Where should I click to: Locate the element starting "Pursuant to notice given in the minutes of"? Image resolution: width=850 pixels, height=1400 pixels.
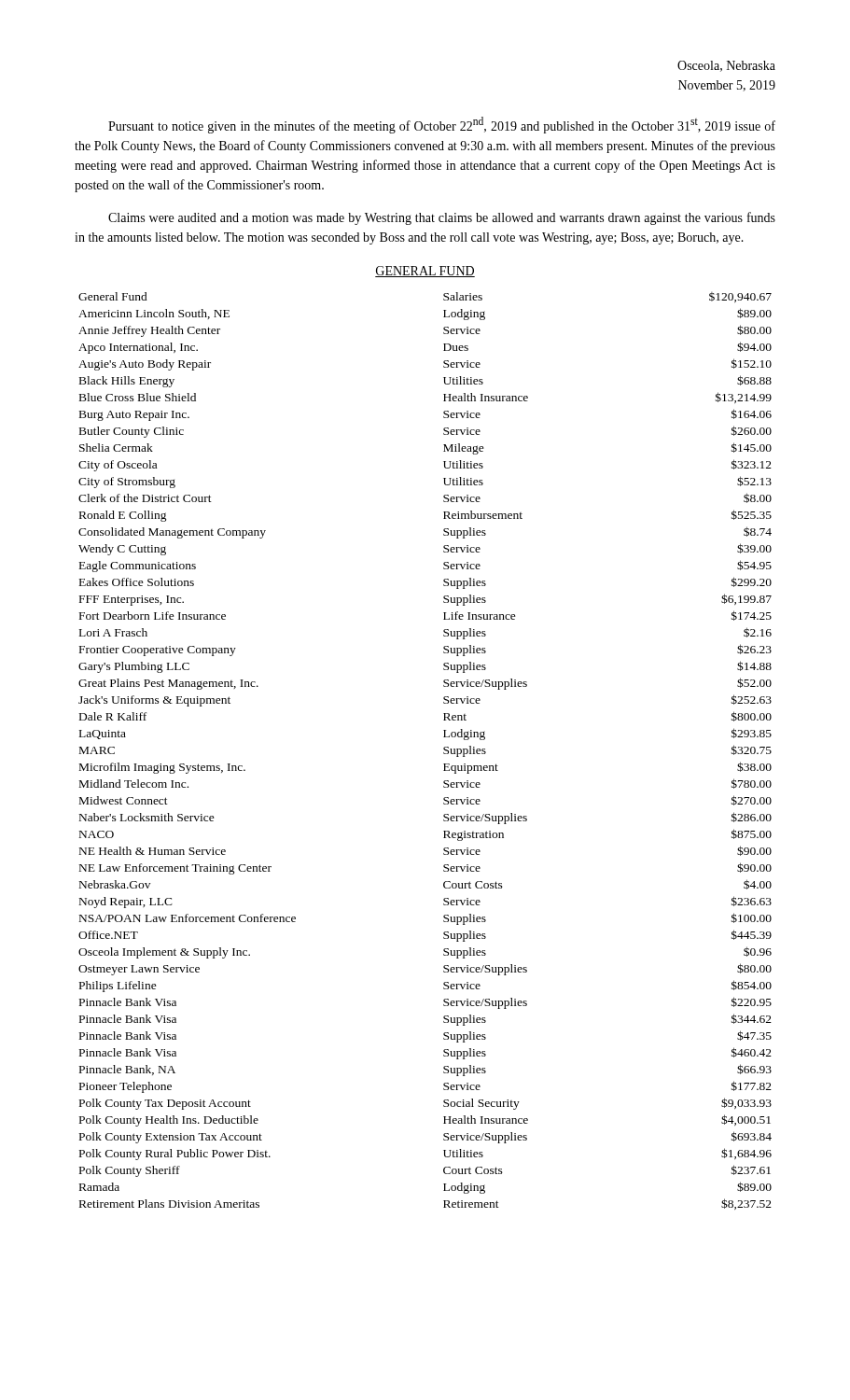coord(425,154)
